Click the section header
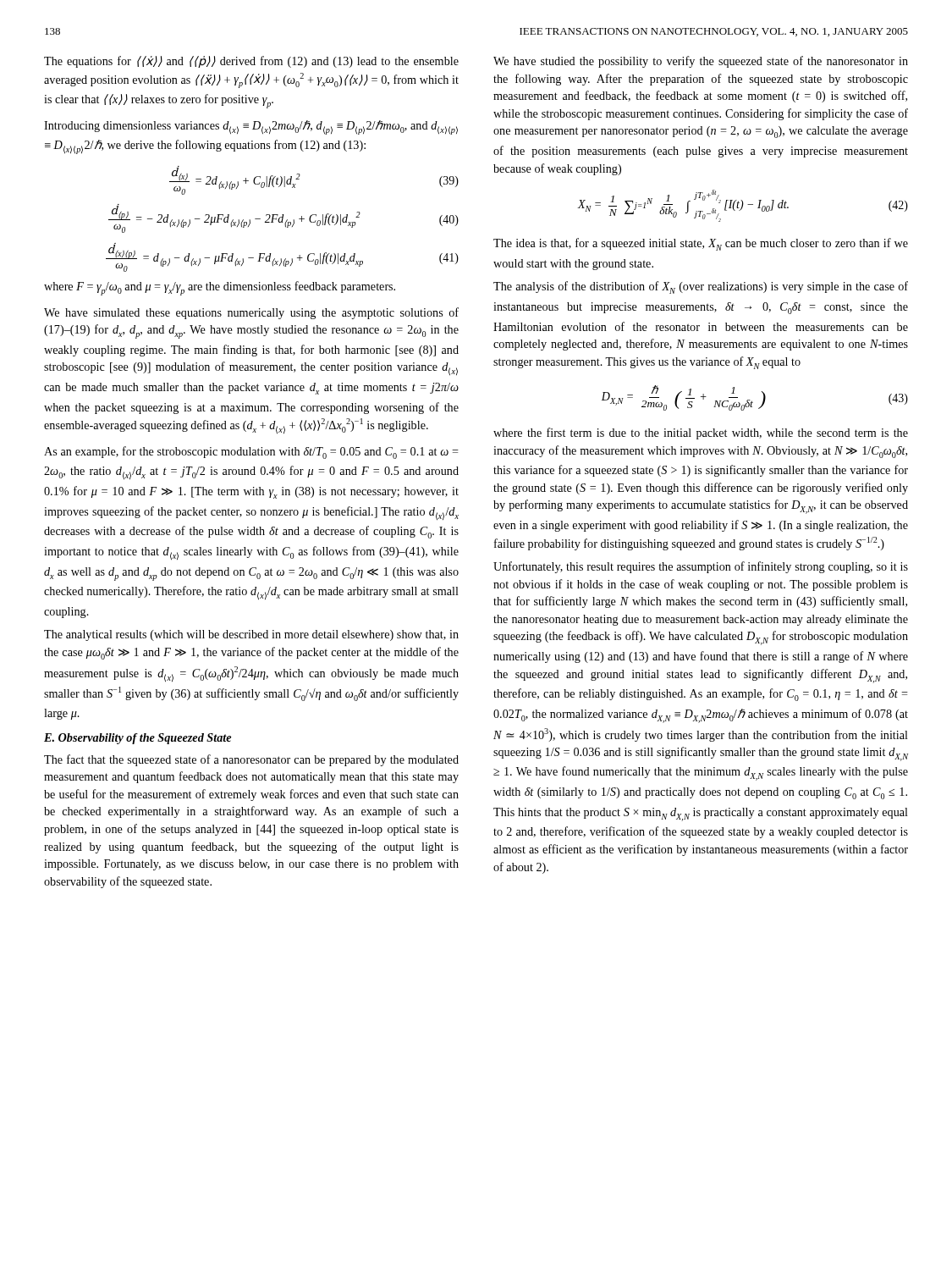This screenshot has width=952, height=1270. click(x=138, y=737)
